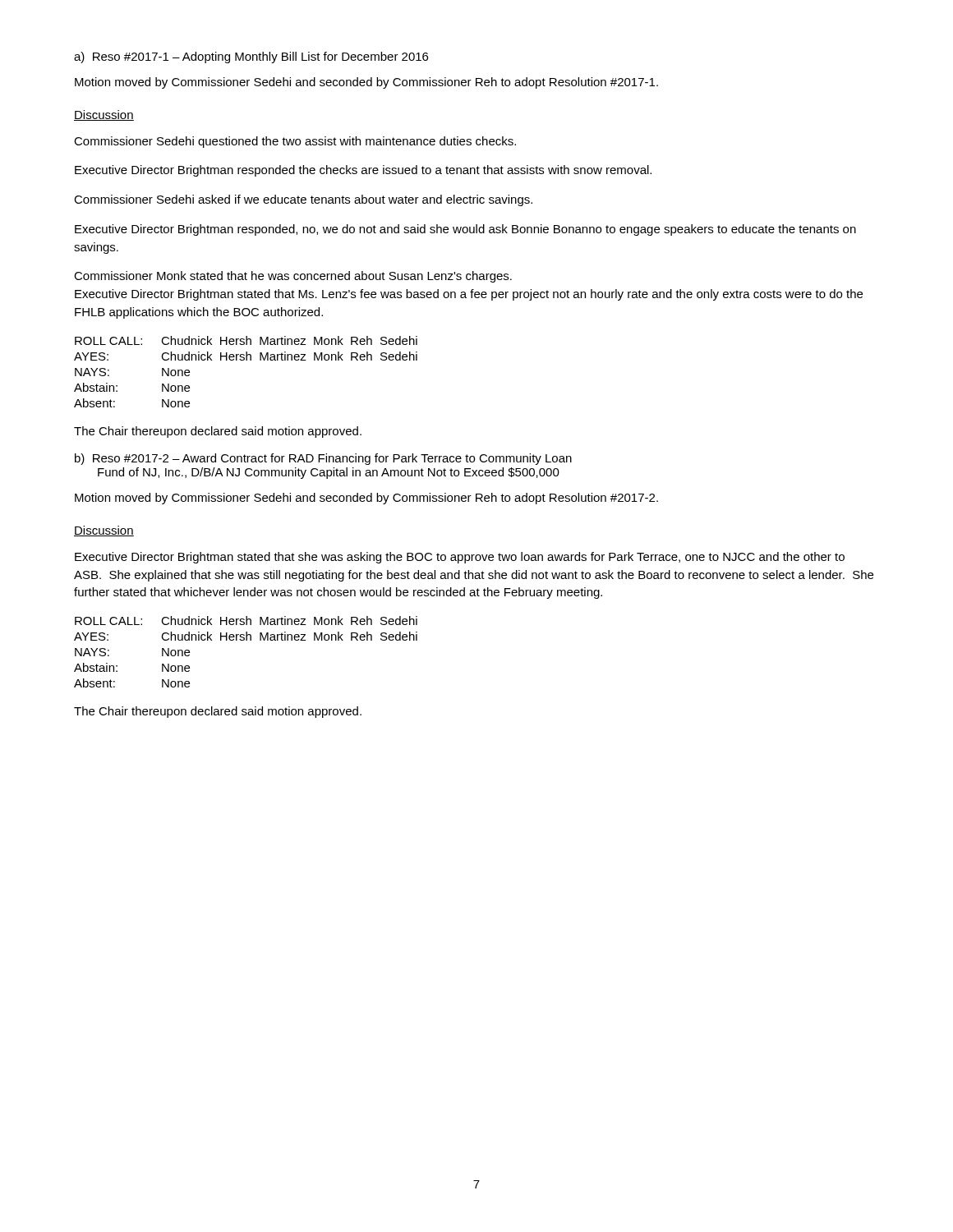Find the block on this page that starts "Commissioner Sedehi questioned the two"

coord(296,140)
